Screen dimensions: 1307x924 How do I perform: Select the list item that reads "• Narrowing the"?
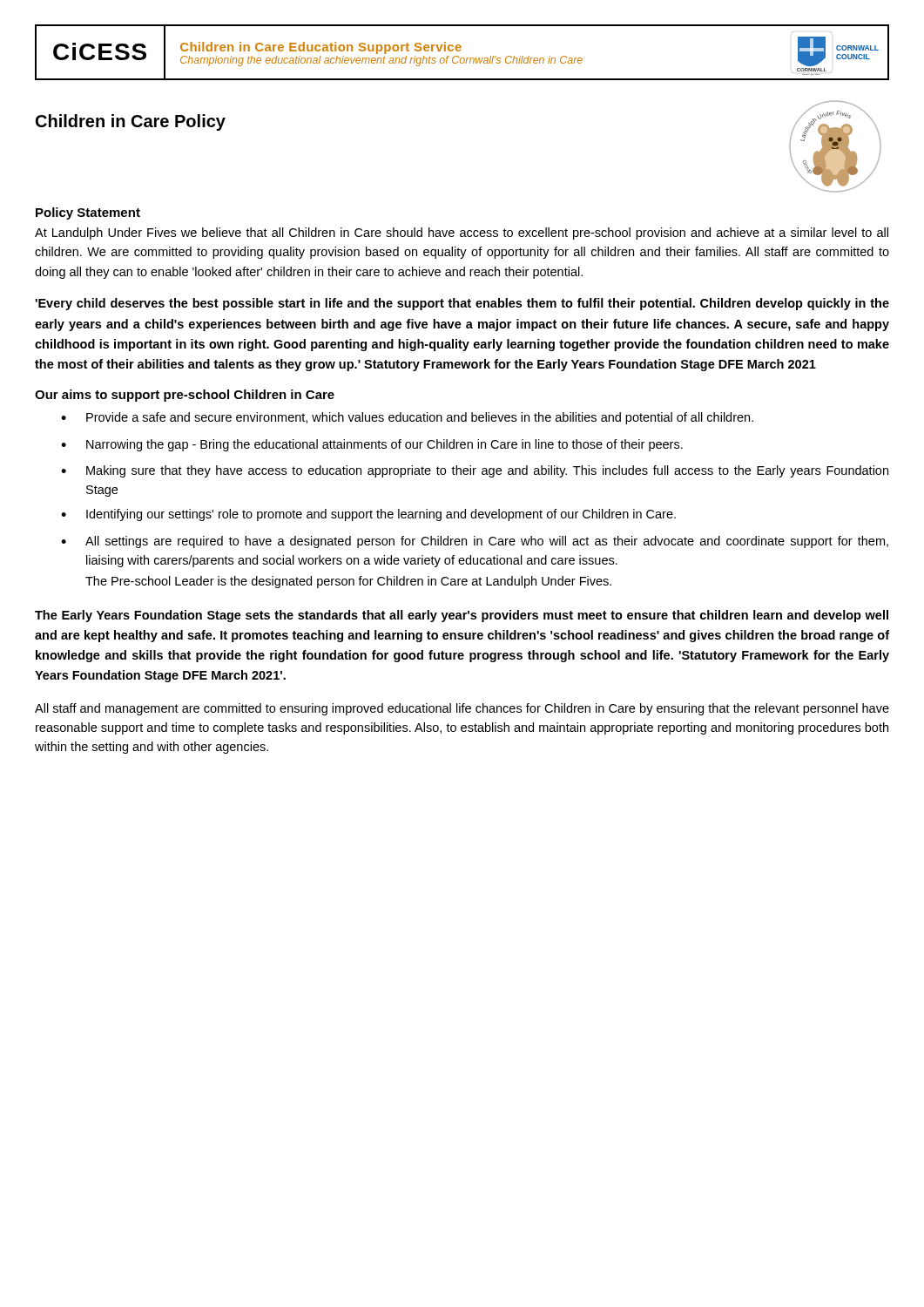point(475,445)
